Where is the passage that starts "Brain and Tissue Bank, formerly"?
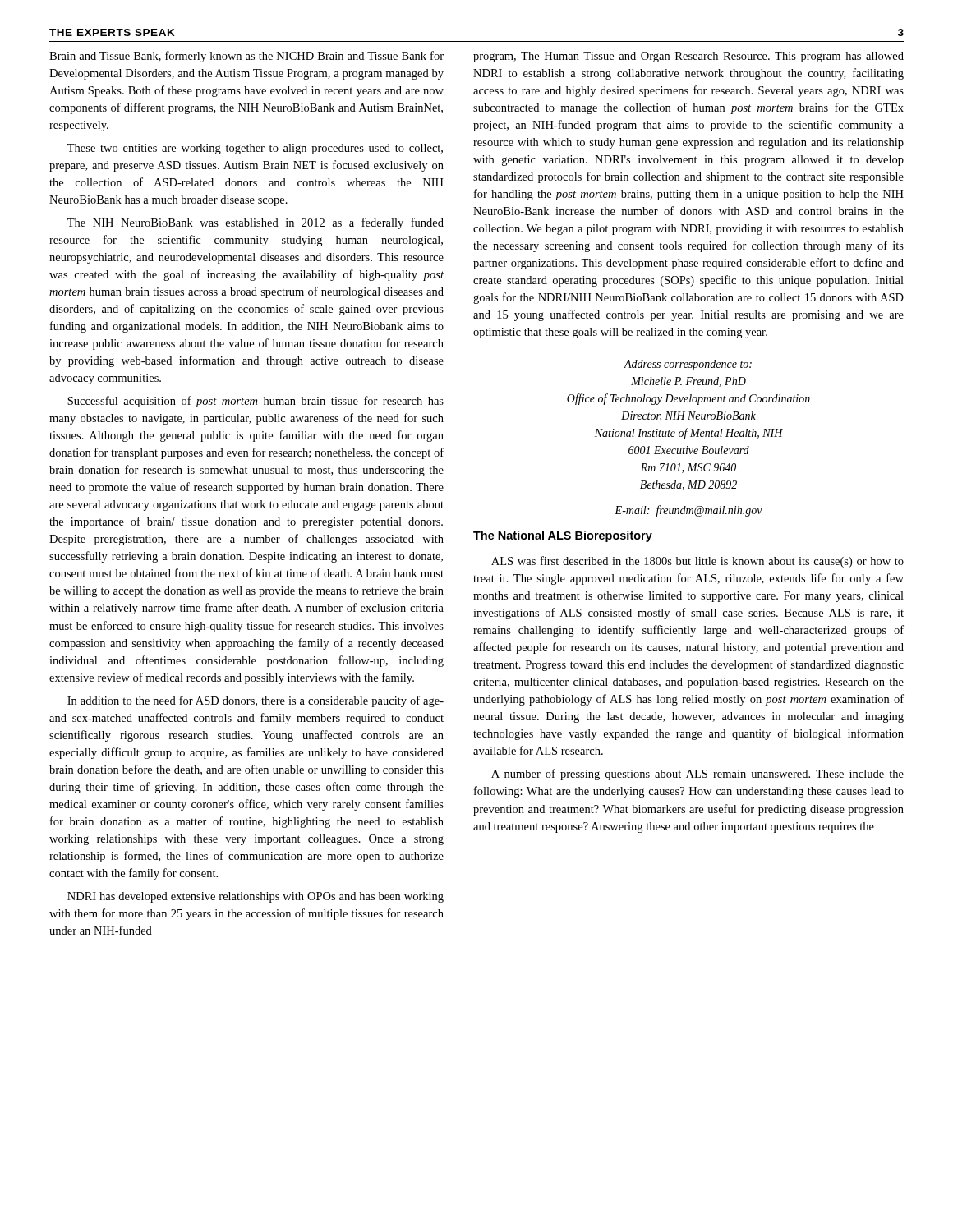 [x=246, y=90]
